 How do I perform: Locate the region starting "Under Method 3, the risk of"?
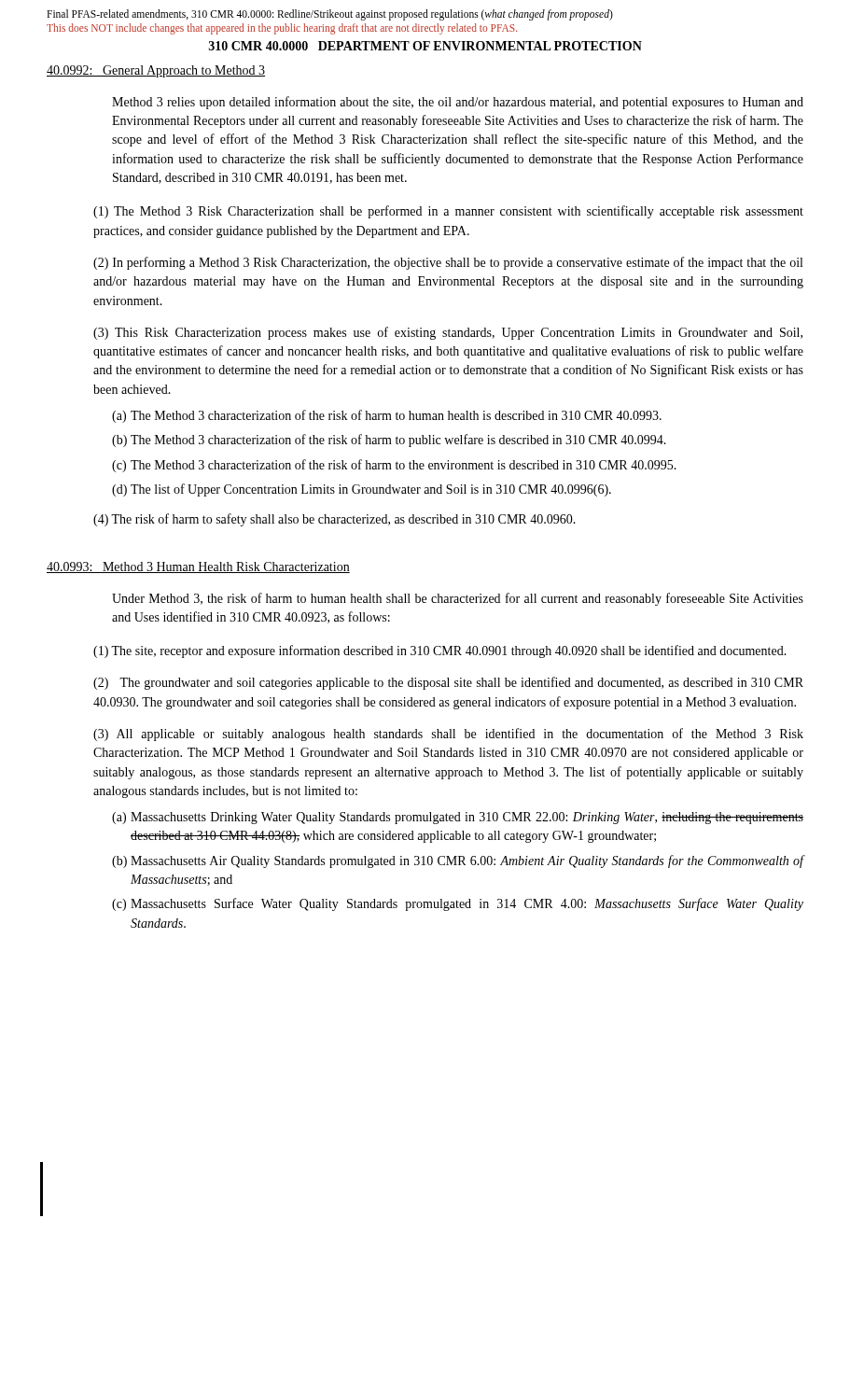[x=458, y=608]
